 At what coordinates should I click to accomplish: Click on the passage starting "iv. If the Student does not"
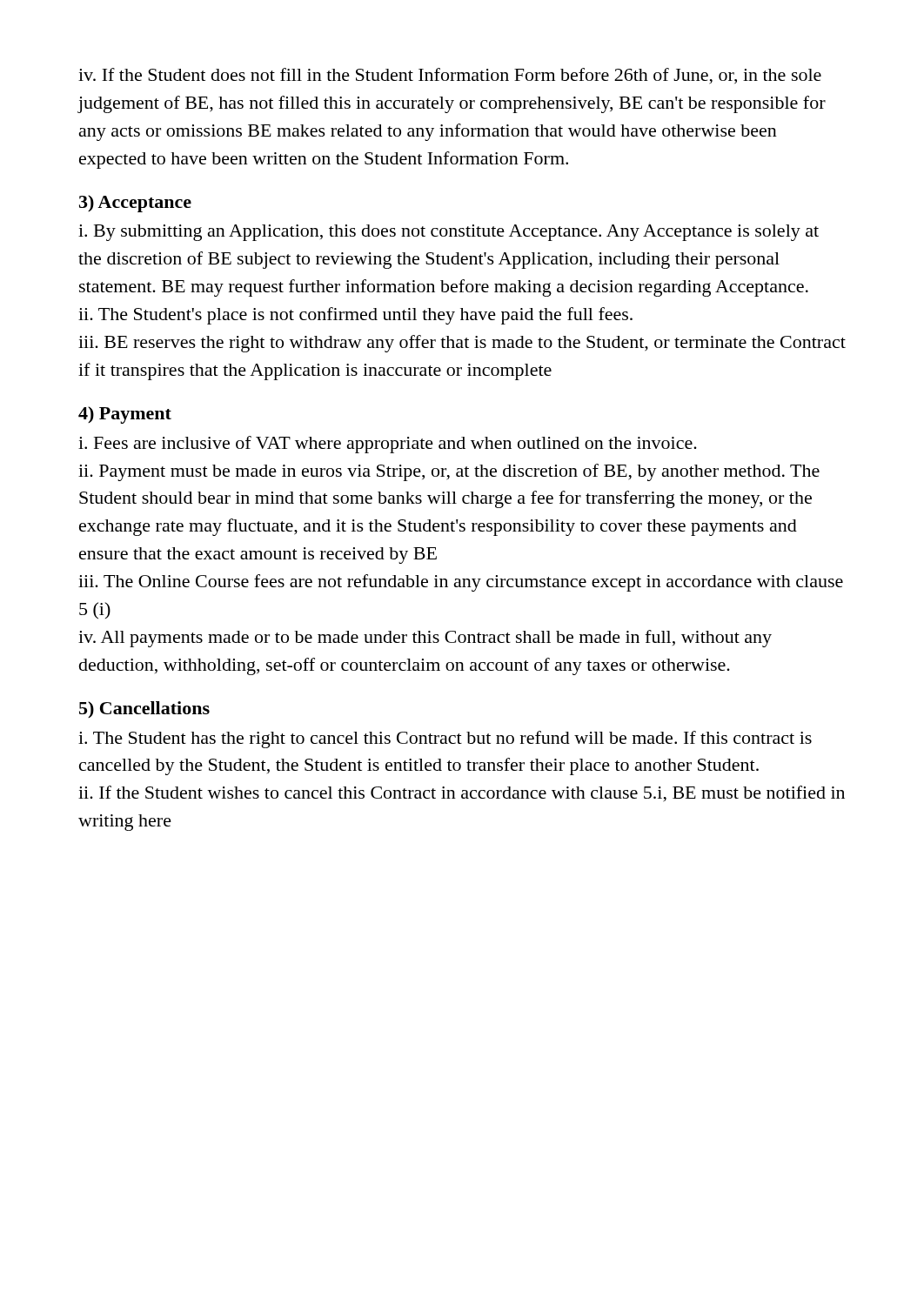(462, 116)
